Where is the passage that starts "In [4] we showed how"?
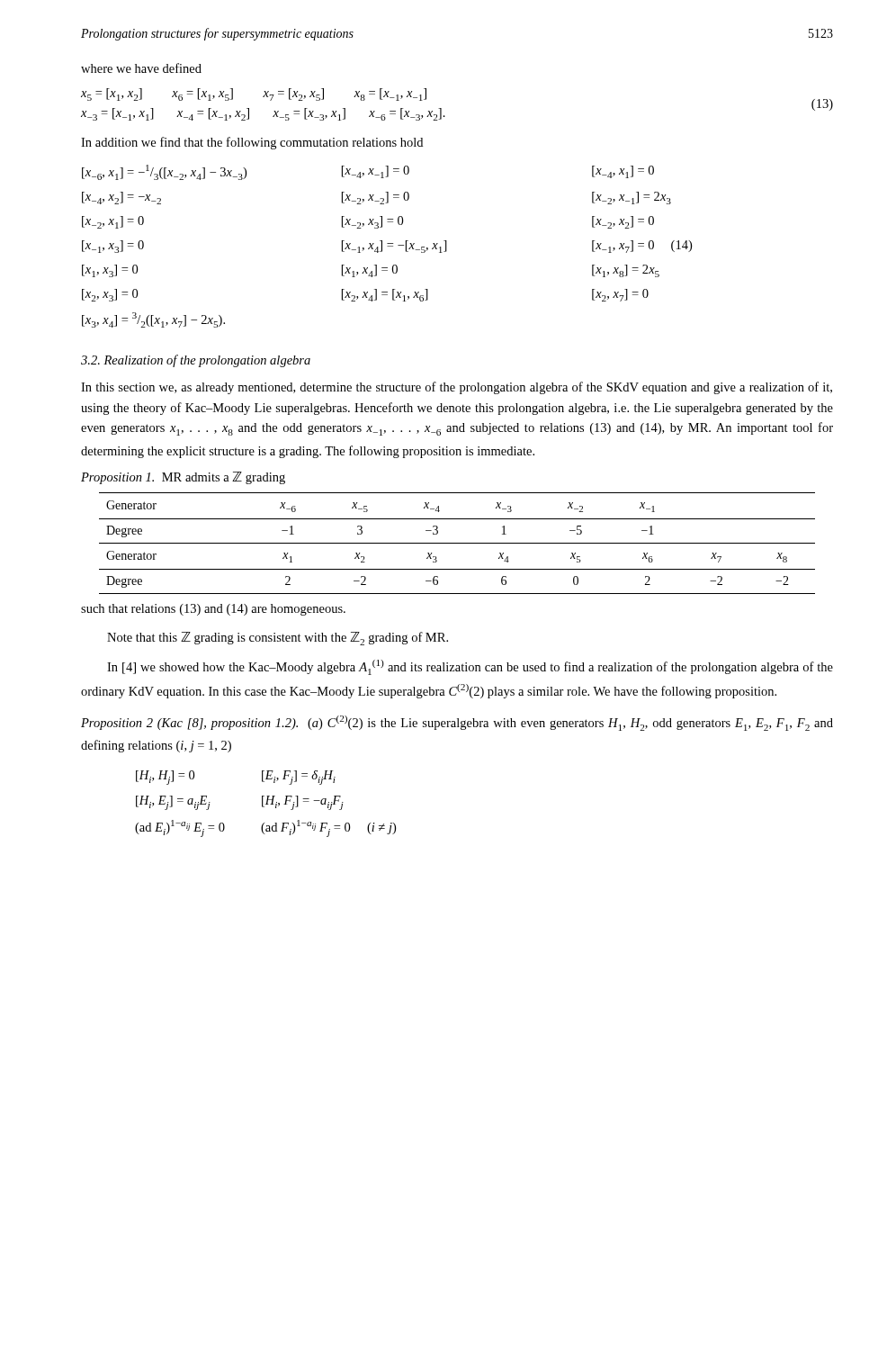This screenshot has width=896, height=1350. click(x=457, y=678)
